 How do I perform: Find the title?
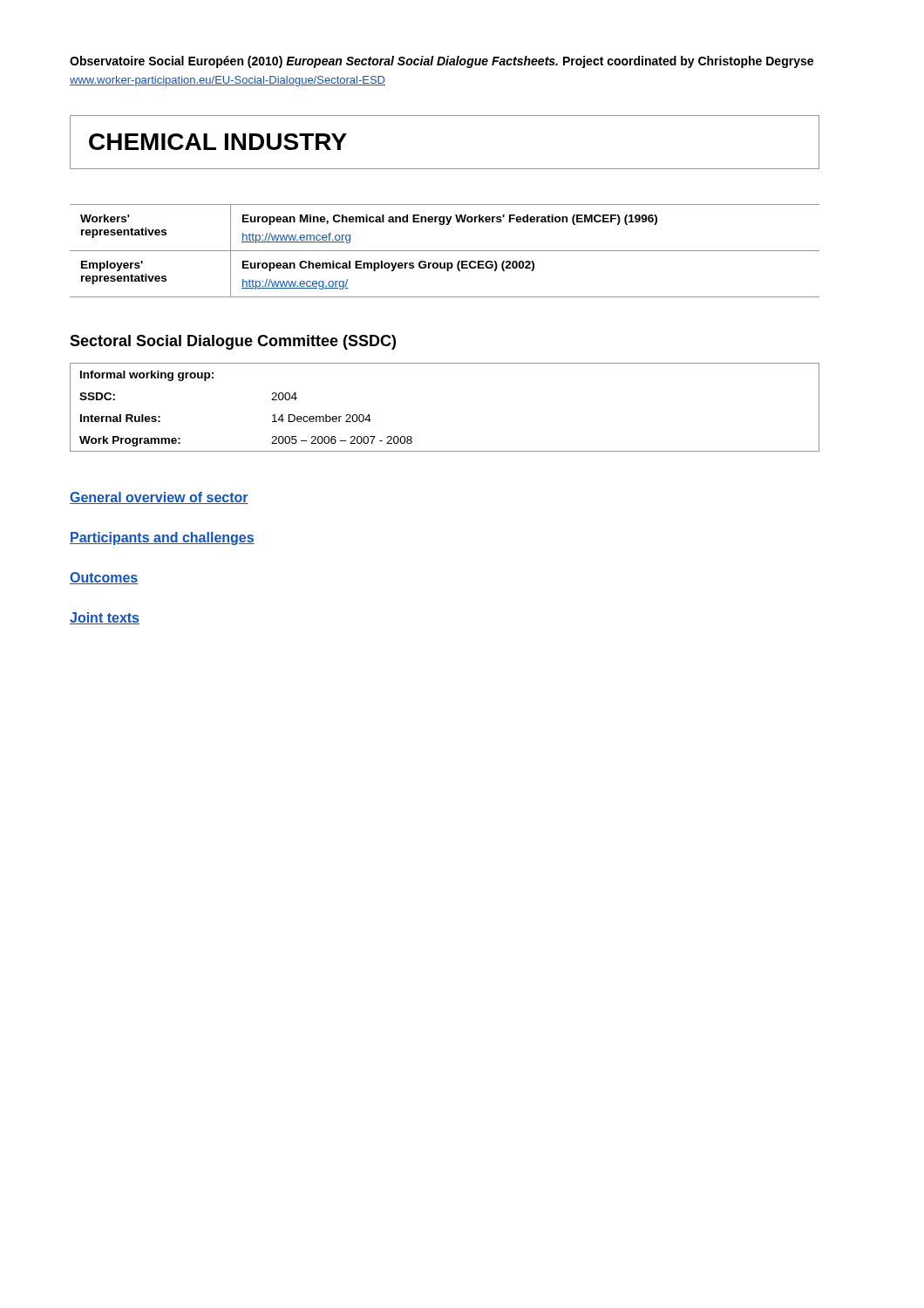click(445, 142)
